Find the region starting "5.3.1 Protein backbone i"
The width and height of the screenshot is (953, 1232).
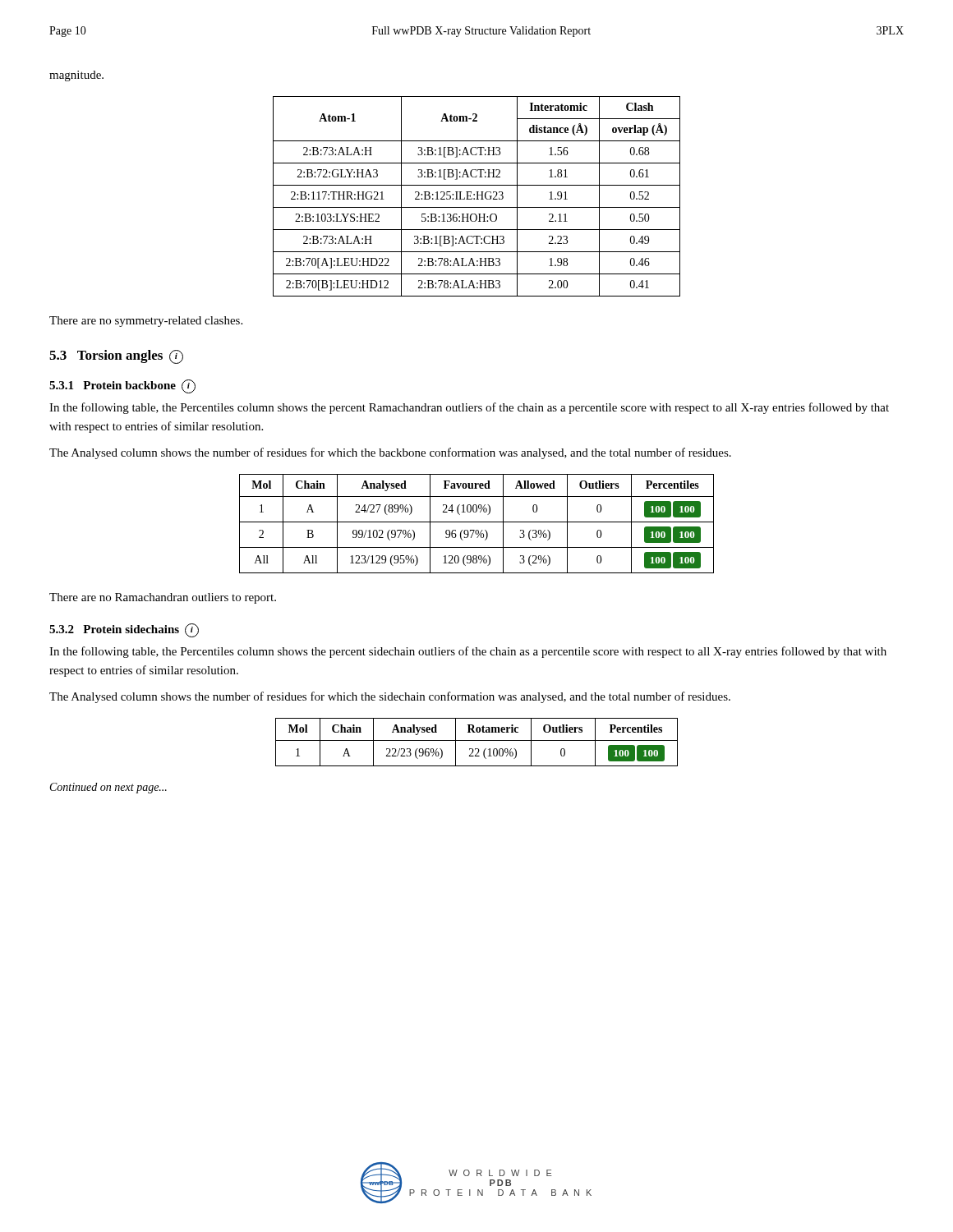122,386
